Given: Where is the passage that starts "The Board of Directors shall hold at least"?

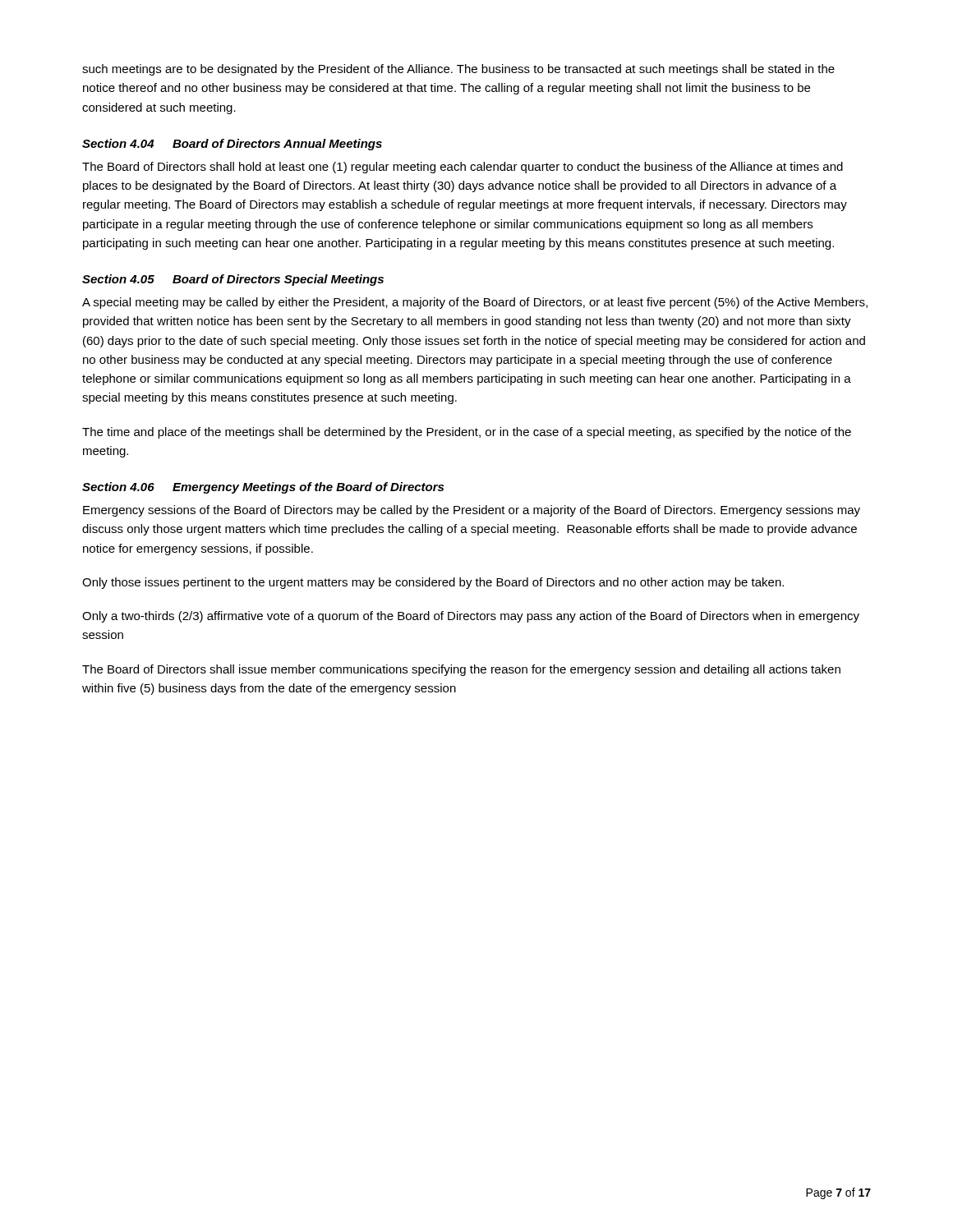Looking at the screenshot, I should click(464, 204).
